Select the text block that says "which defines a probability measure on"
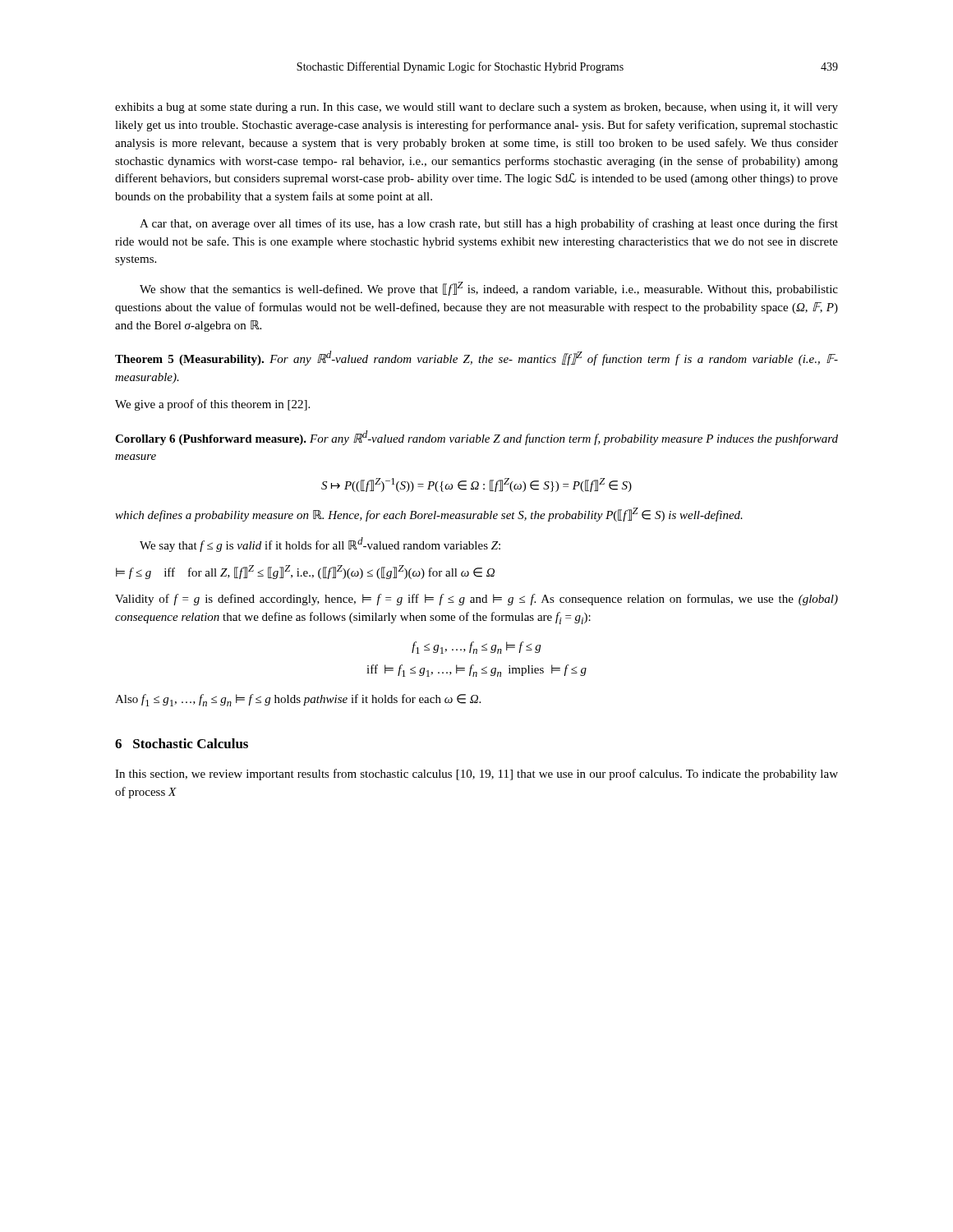 [x=476, y=514]
